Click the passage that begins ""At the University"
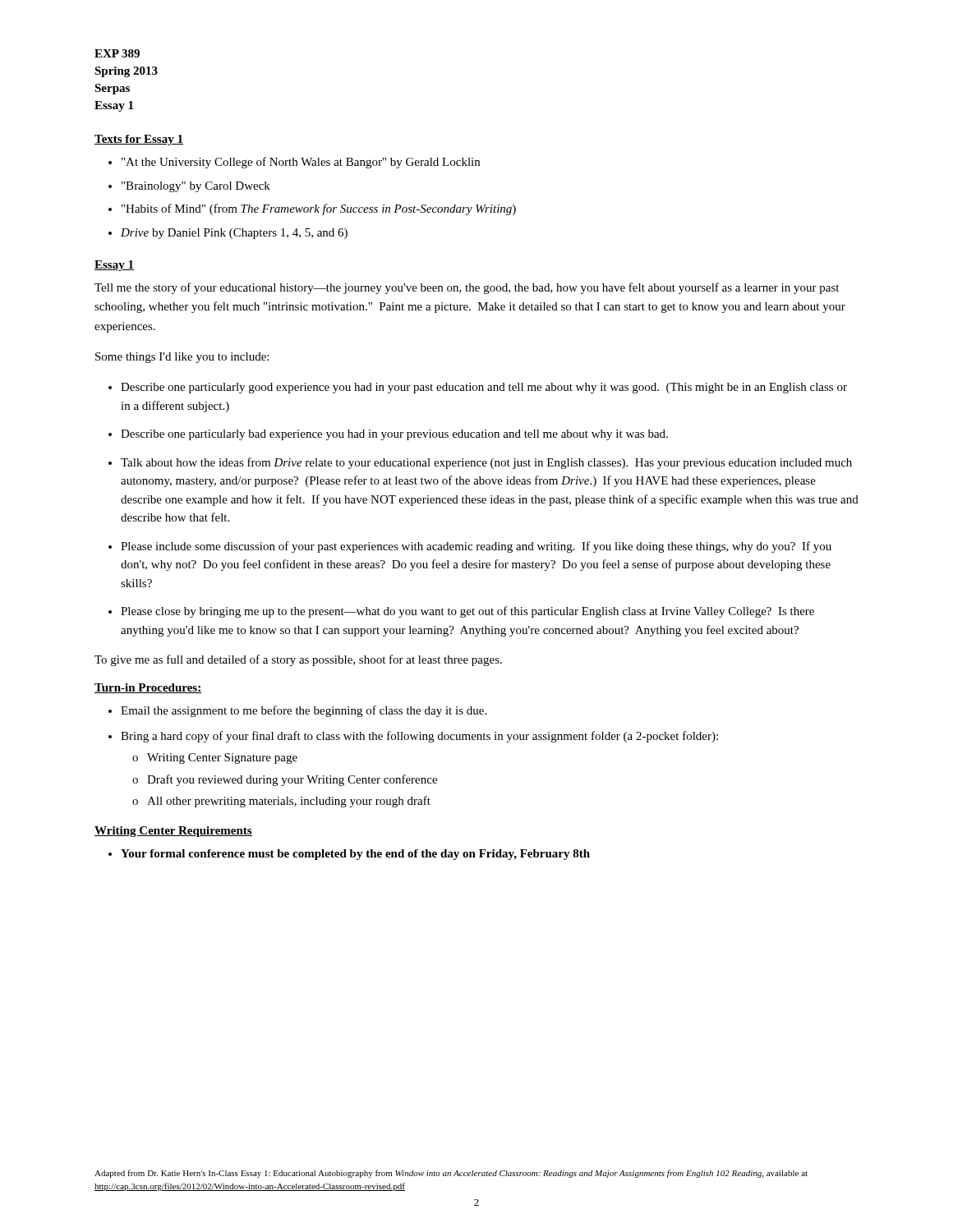Screen dimensions: 1232x953 (x=301, y=162)
